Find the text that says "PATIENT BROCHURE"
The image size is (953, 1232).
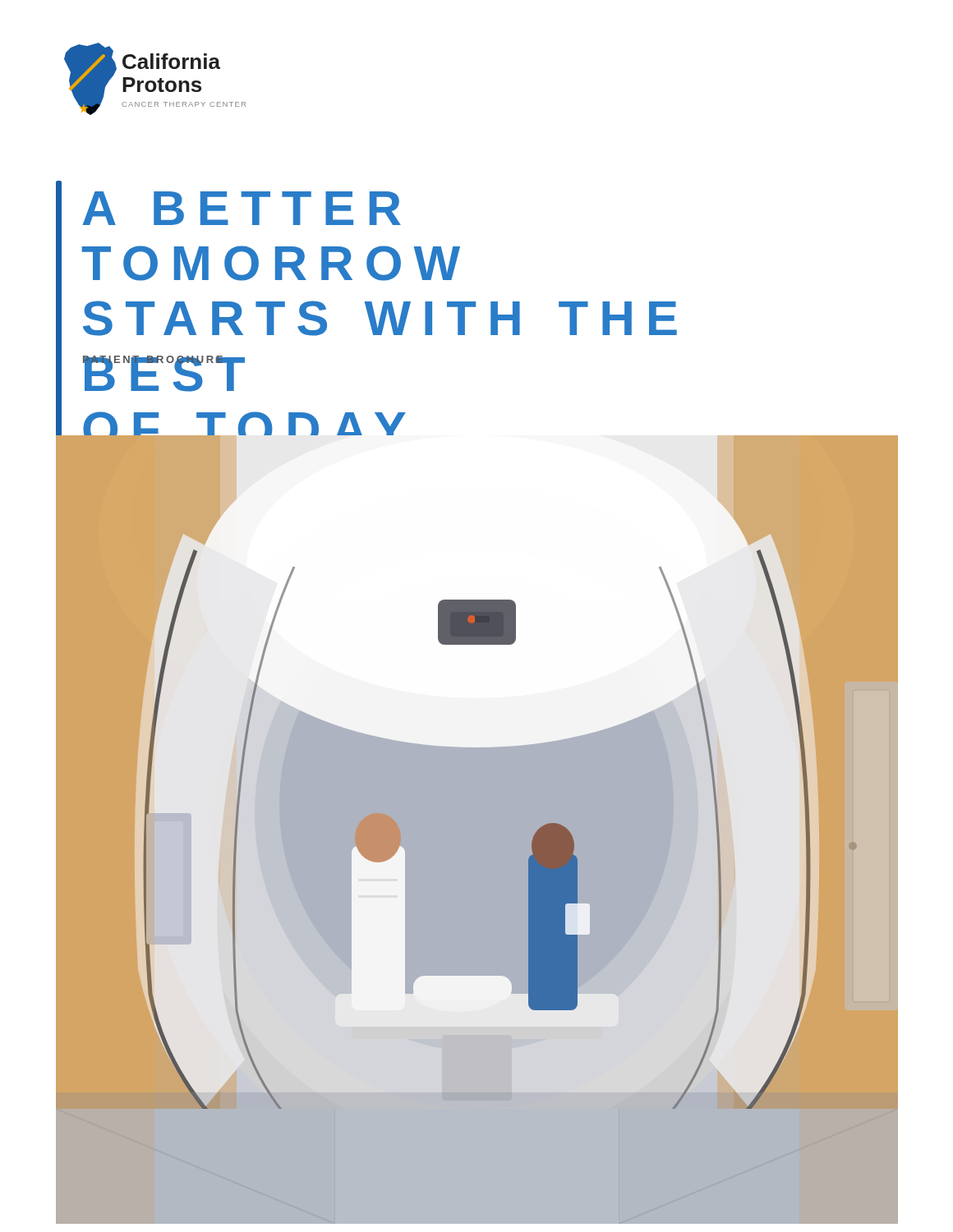point(154,359)
